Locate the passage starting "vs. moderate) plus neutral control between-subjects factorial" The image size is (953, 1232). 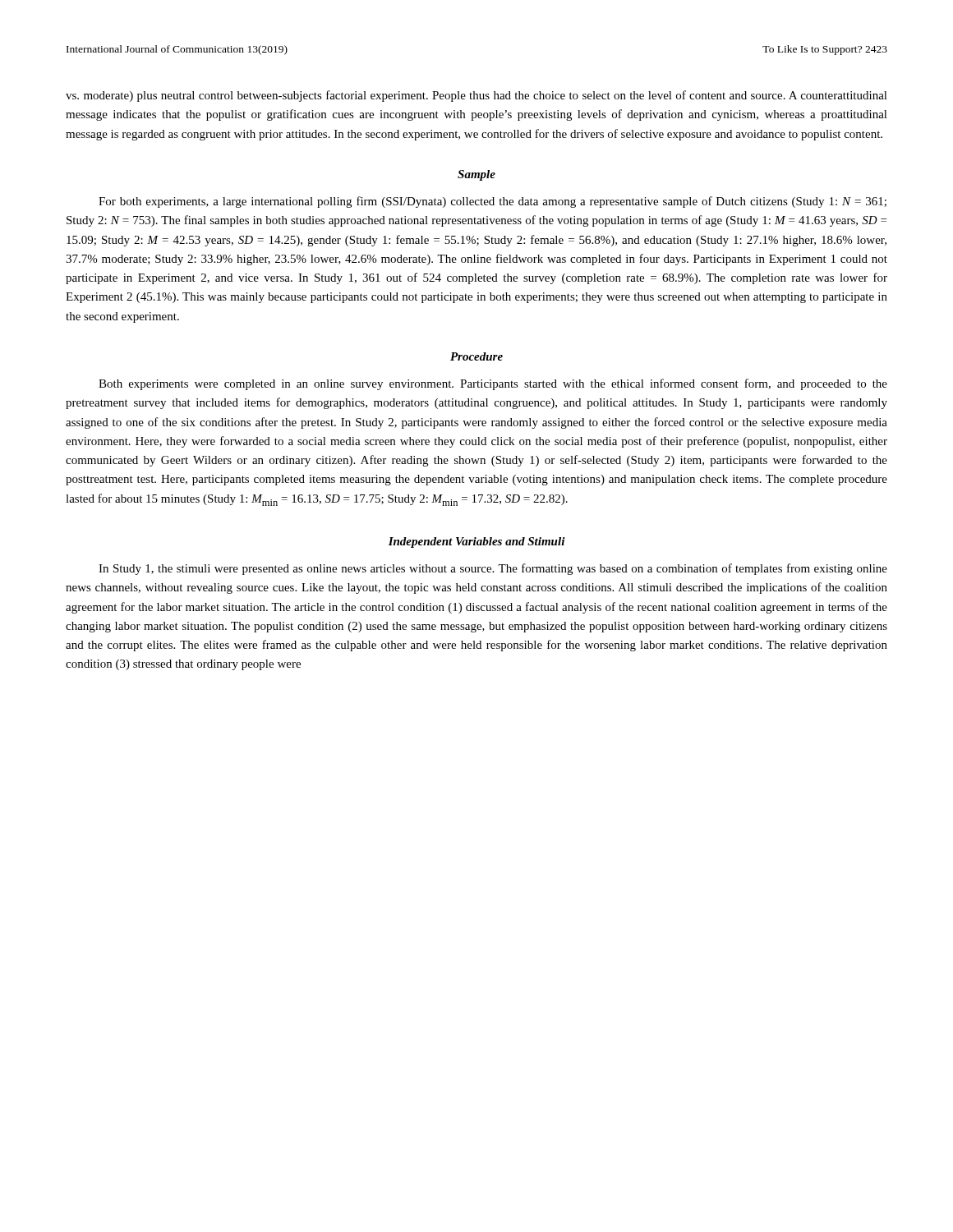click(x=476, y=114)
